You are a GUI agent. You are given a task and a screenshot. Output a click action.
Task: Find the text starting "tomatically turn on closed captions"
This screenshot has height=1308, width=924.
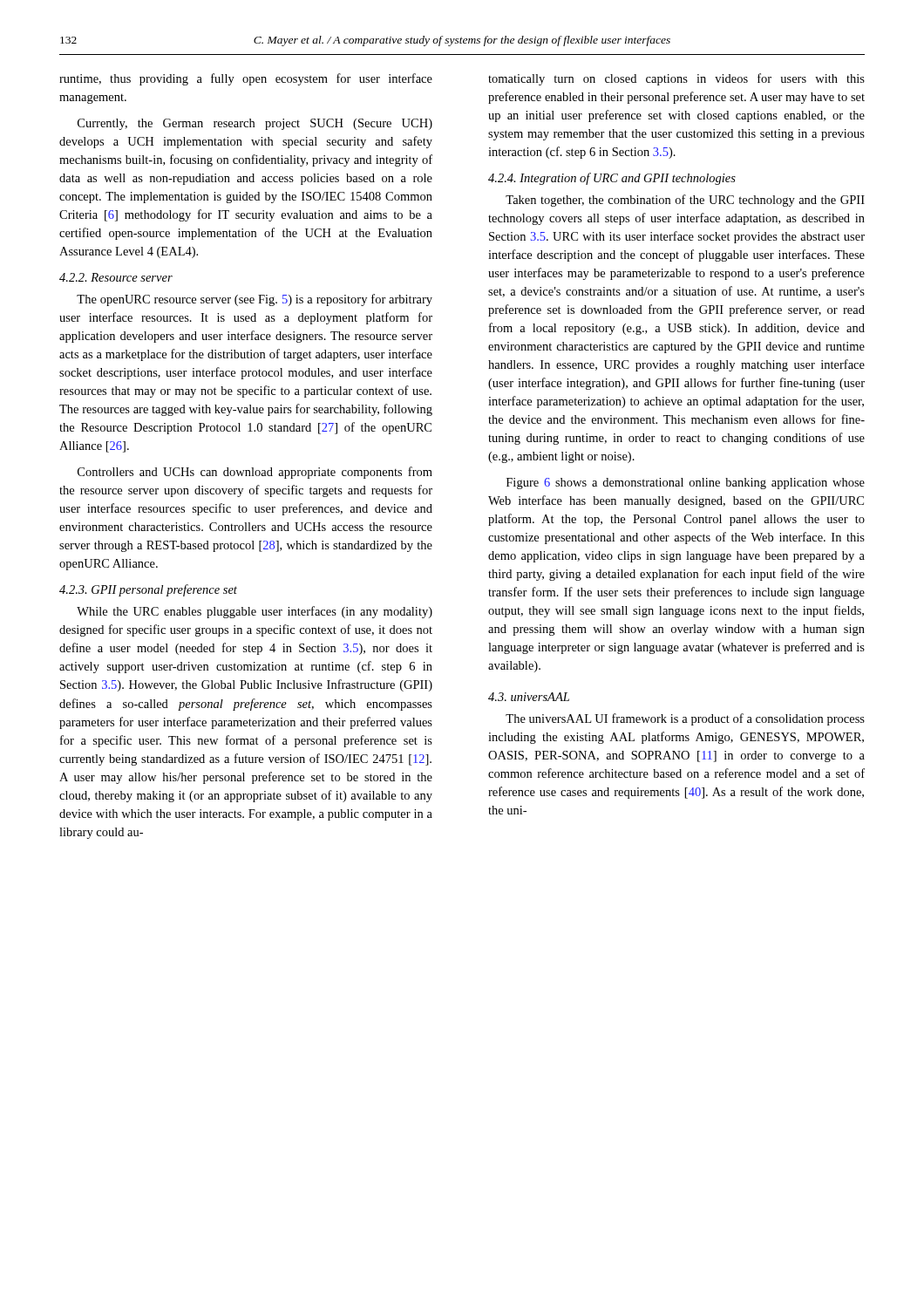coord(676,115)
